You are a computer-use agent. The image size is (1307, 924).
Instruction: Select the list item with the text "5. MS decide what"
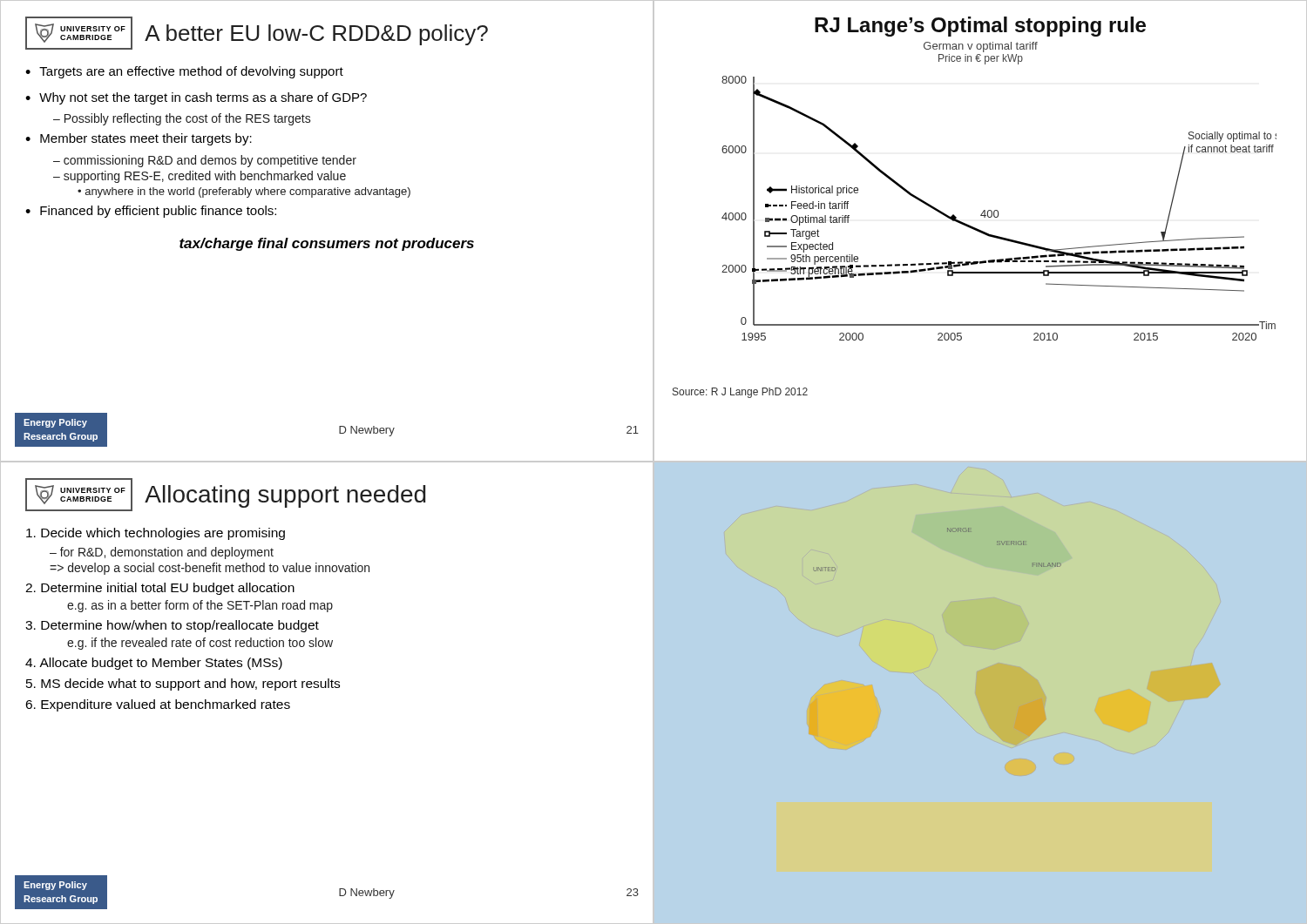click(x=183, y=683)
